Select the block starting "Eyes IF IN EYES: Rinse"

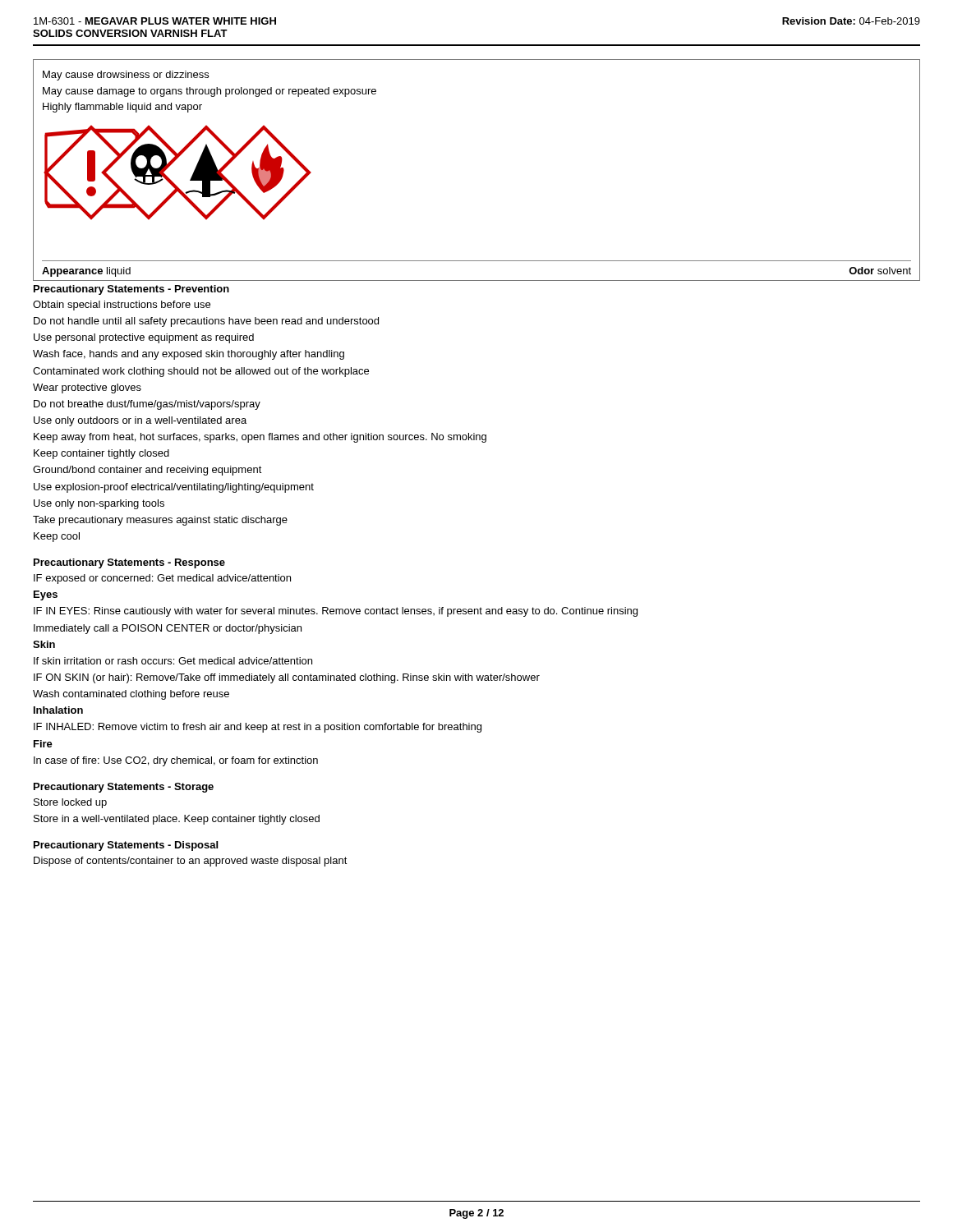336,611
